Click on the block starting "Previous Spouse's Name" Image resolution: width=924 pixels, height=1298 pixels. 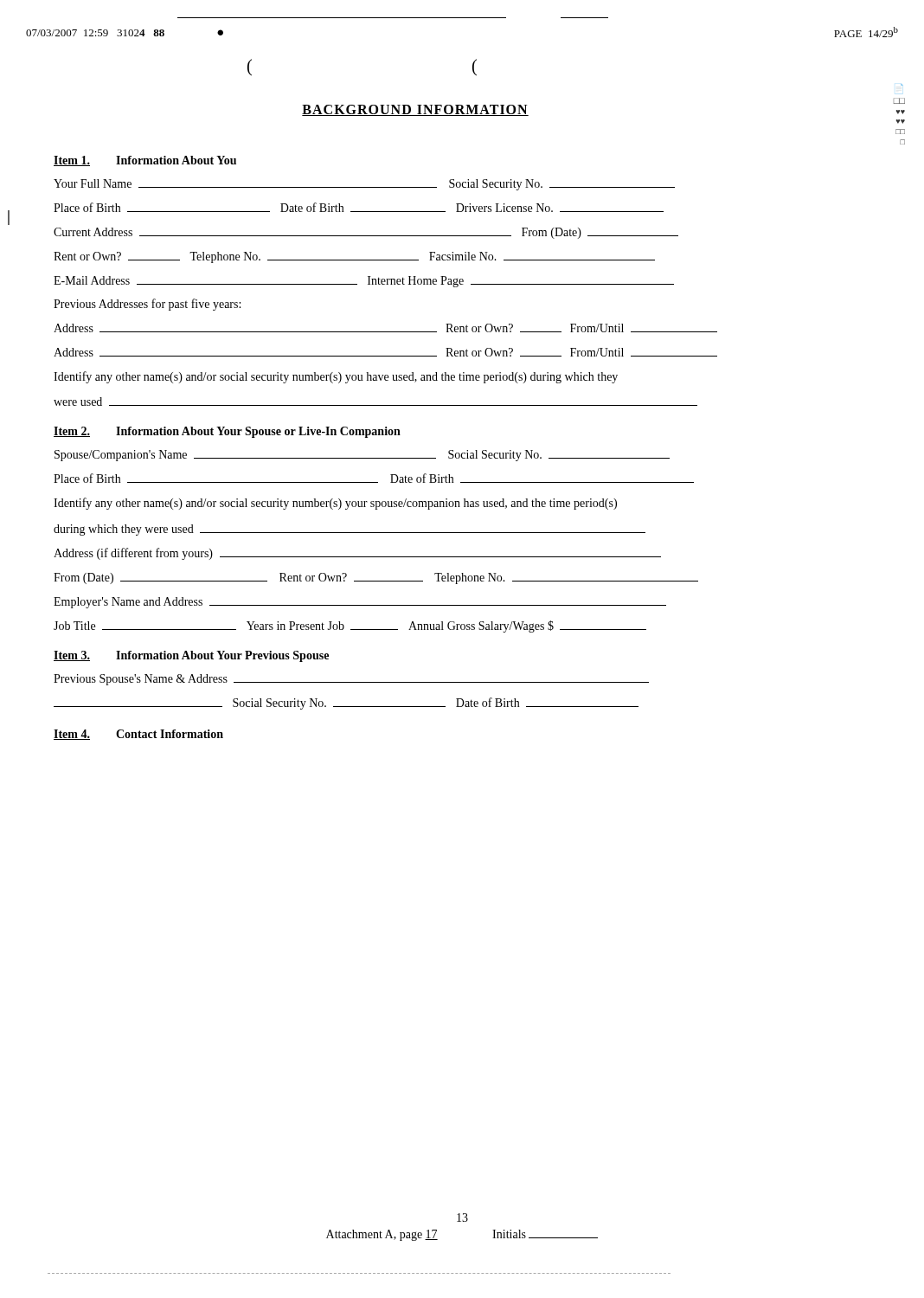pos(351,677)
